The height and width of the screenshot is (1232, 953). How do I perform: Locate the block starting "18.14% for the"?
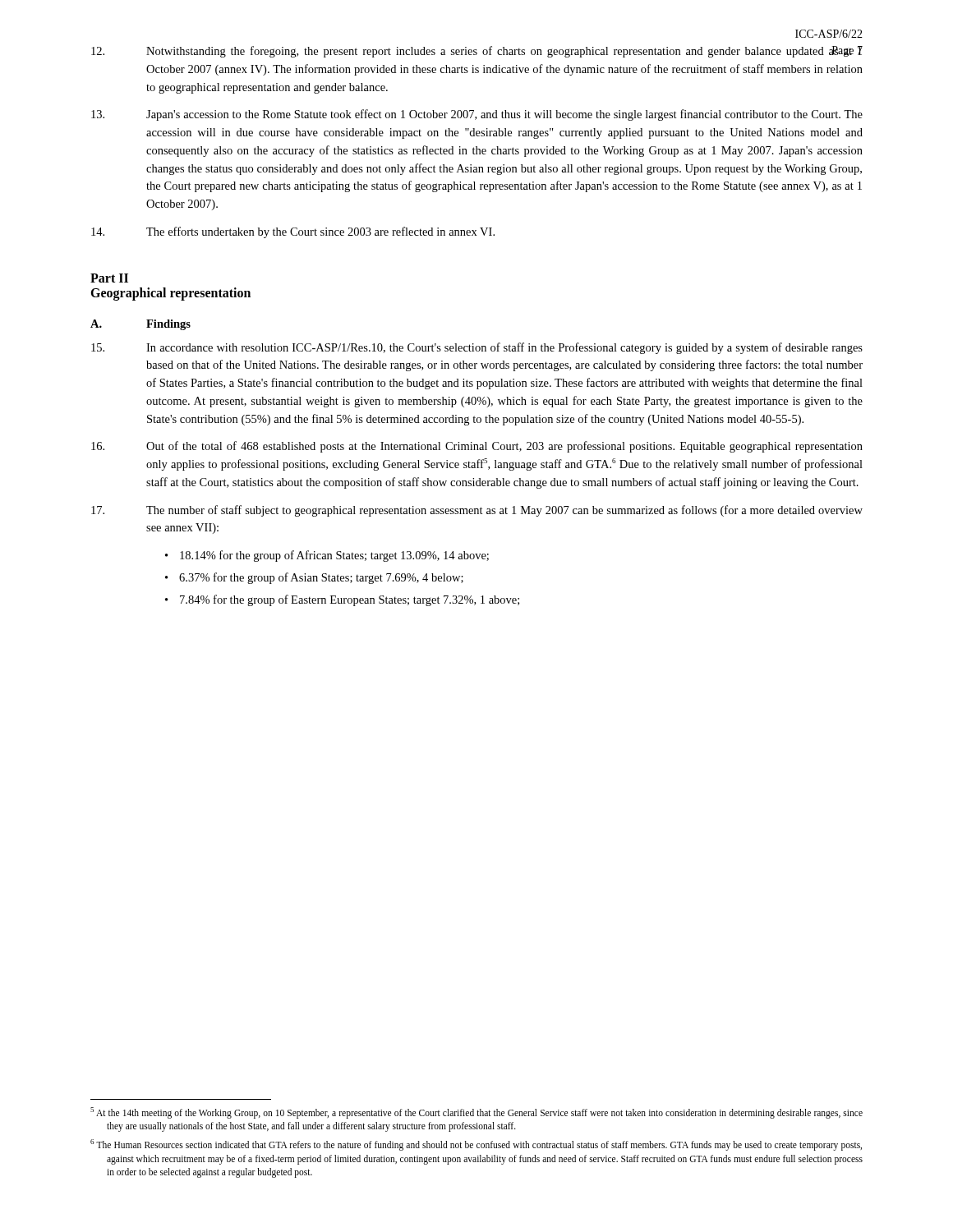(x=334, y=555)
